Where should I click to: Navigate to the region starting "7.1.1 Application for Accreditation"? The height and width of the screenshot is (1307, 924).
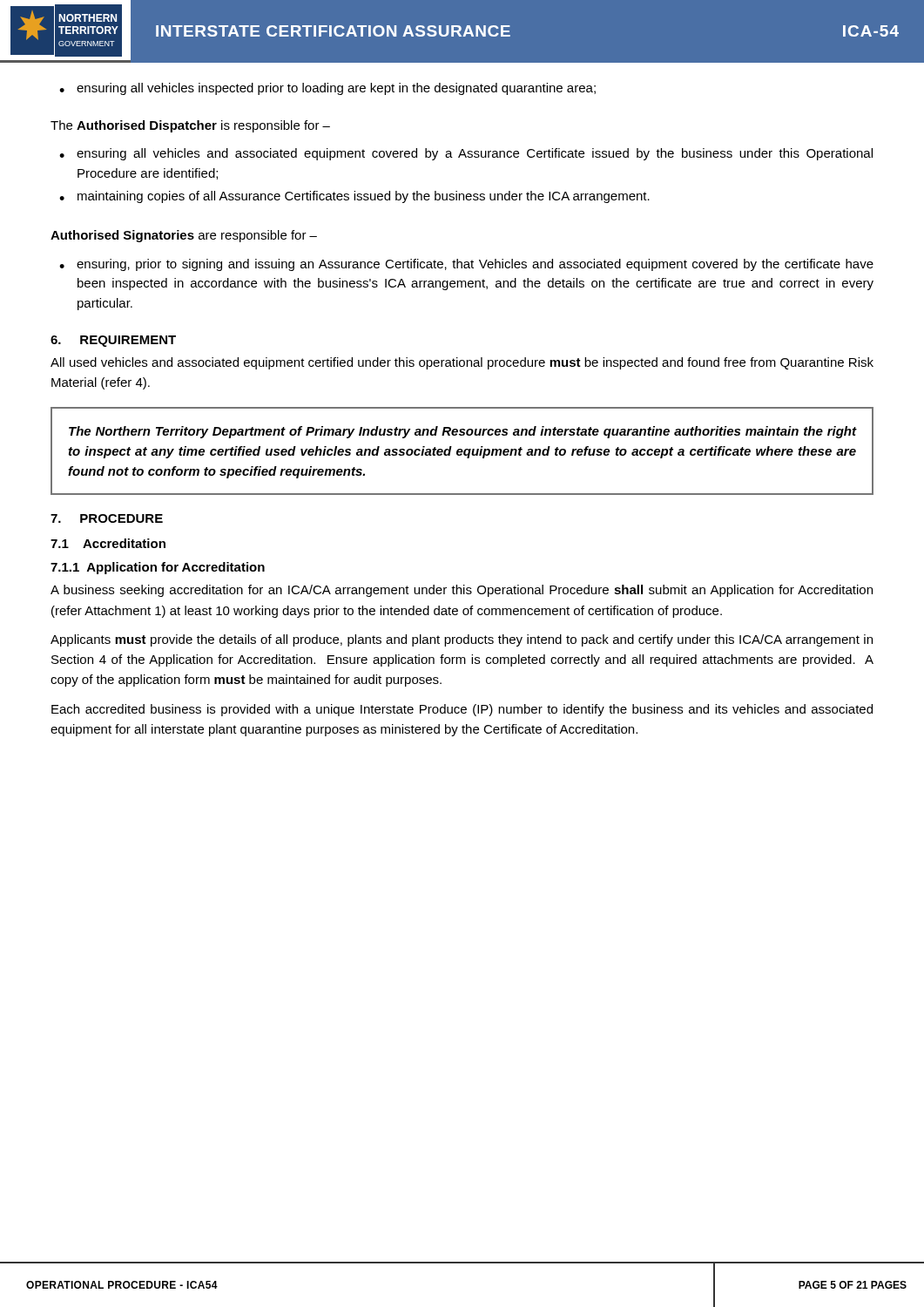(x=158, y=567)
